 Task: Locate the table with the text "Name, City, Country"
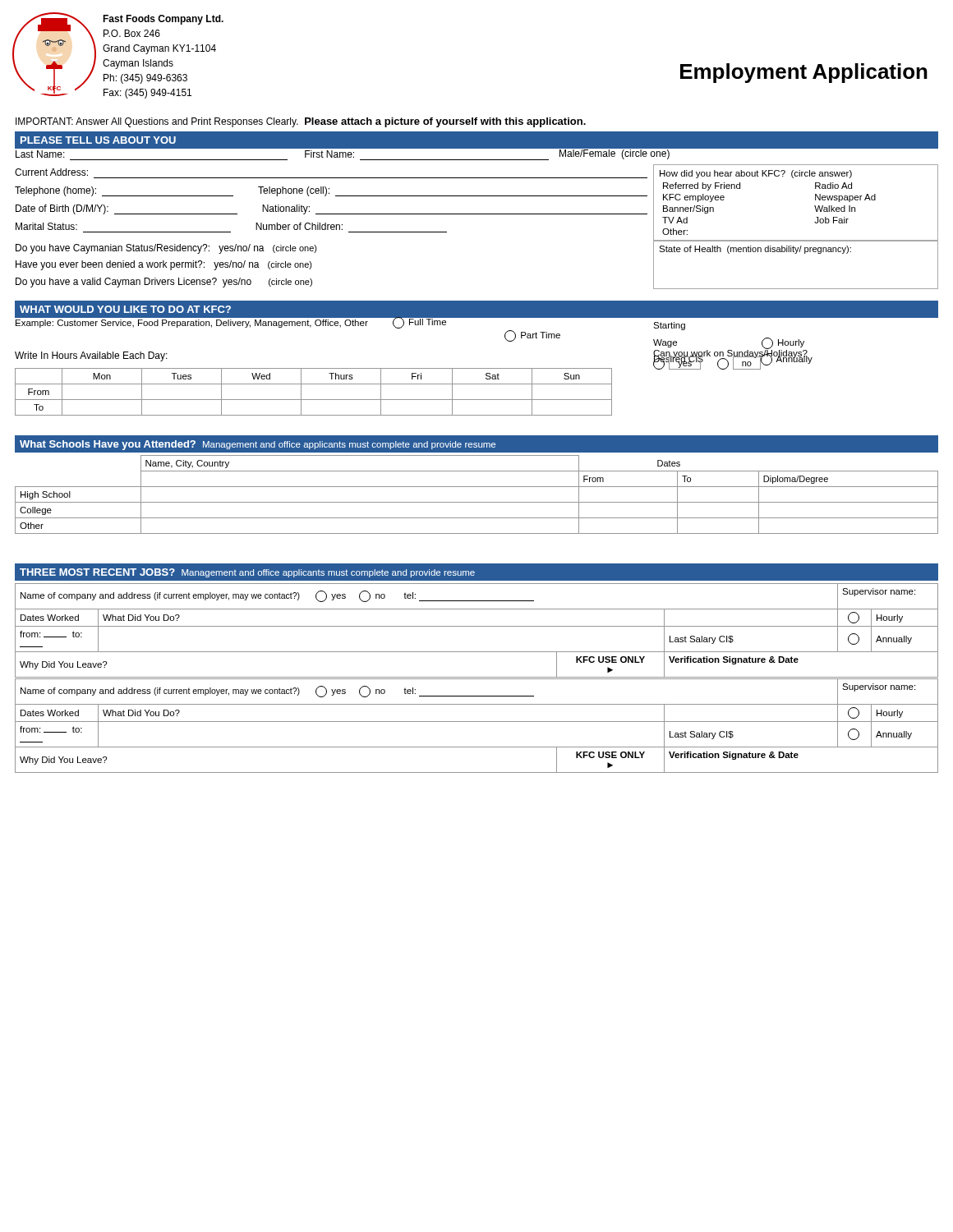click(x=476, y=494)
